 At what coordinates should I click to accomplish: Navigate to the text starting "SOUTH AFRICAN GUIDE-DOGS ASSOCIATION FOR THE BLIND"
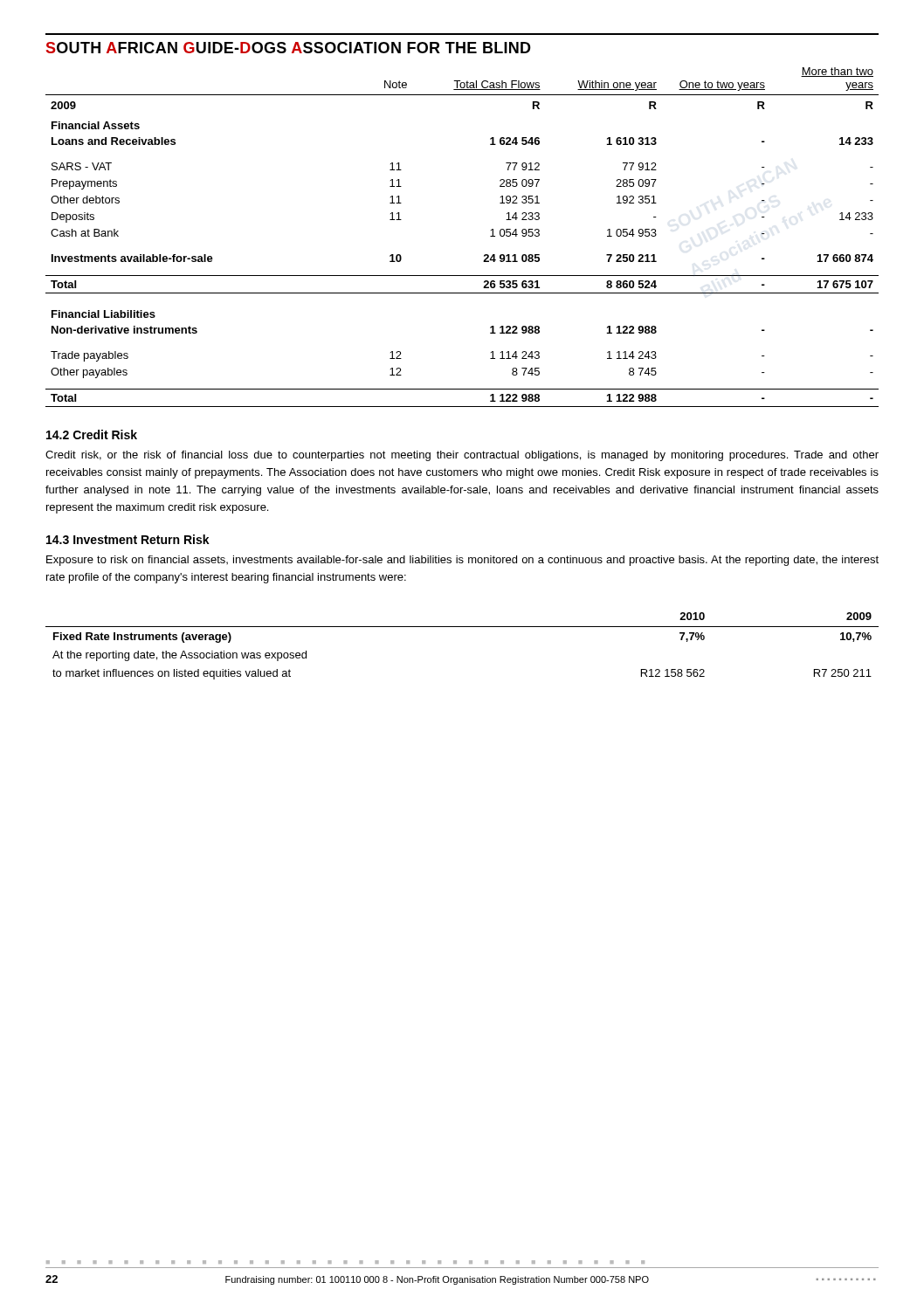[288, 48]
